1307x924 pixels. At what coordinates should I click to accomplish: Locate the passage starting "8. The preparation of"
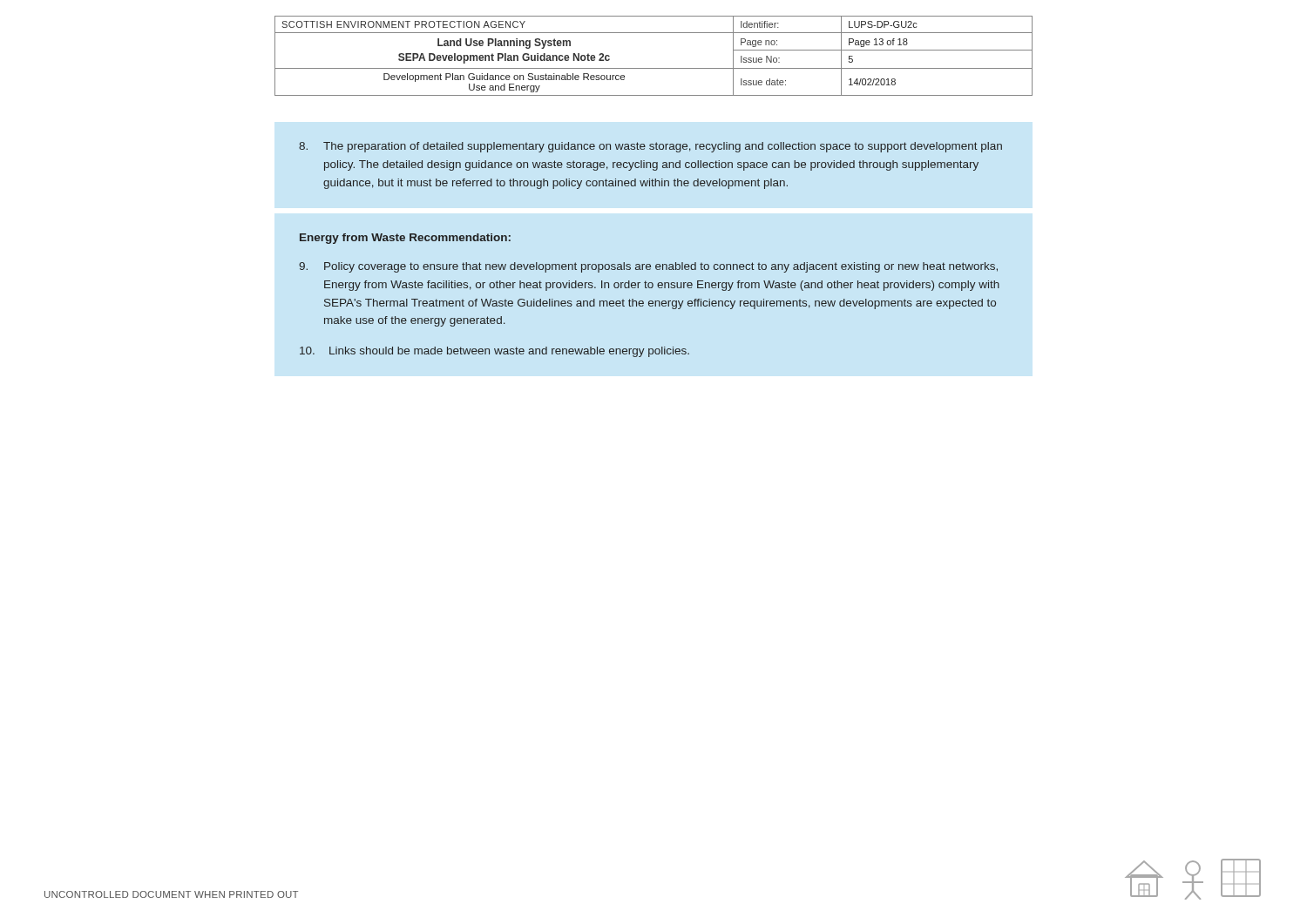pos(654,165)
